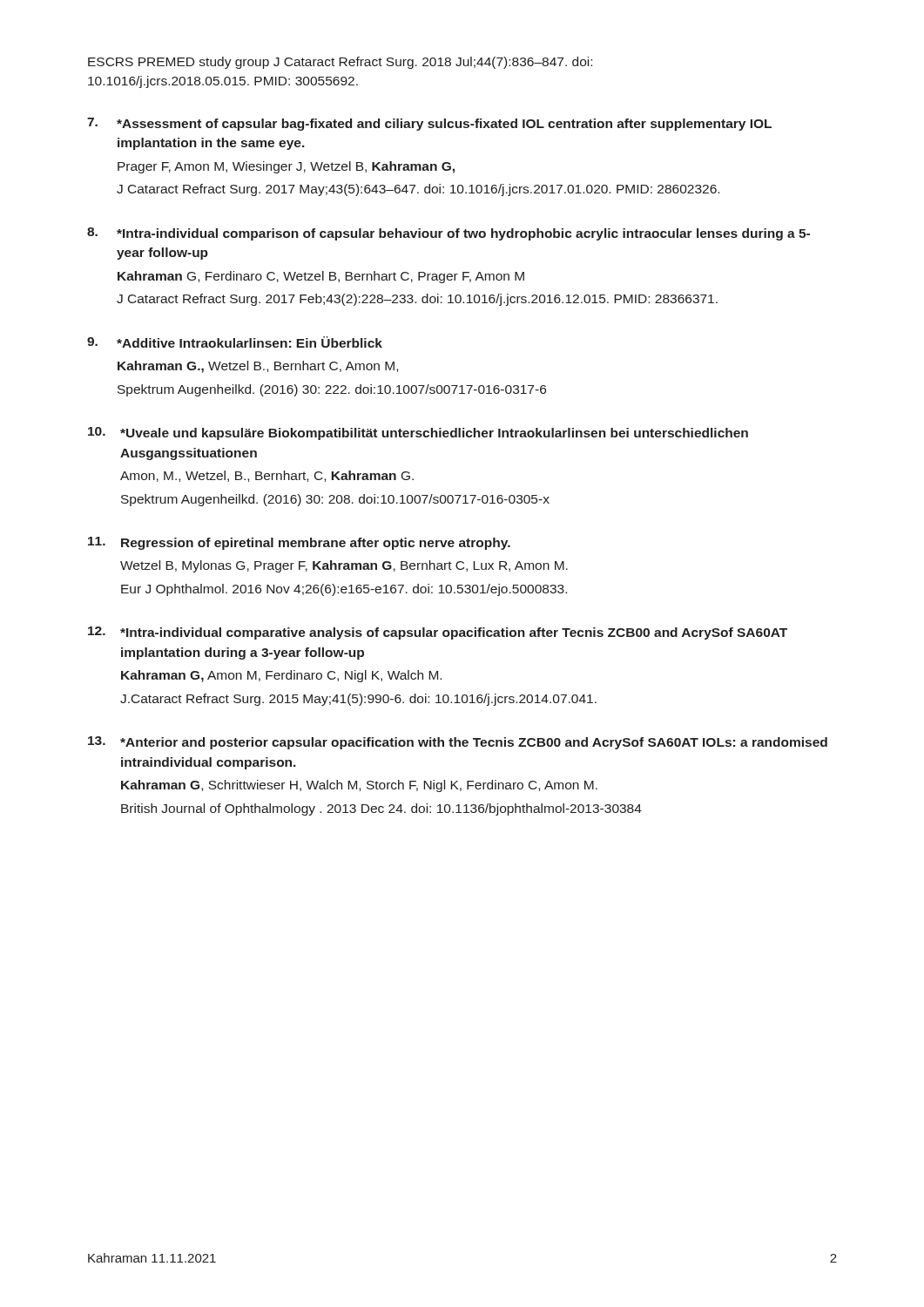Point to the block starting "ESCRS PREMED study group J Cataract Refract Surg."
924x1307 pixels.
click(x=340, y=71)
